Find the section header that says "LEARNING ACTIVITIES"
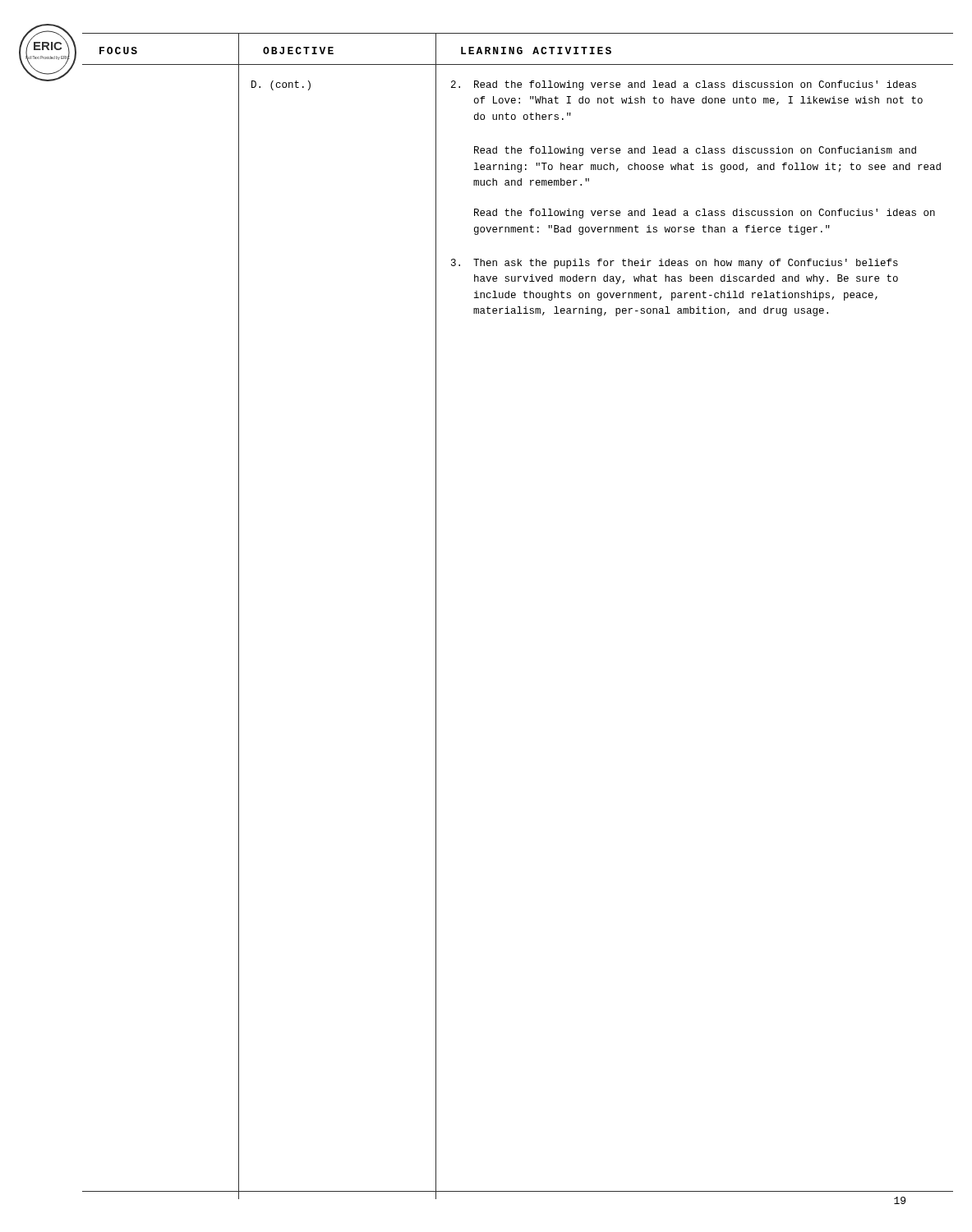The height and width of the screenshot is (1232, 972). pos(537,51)
